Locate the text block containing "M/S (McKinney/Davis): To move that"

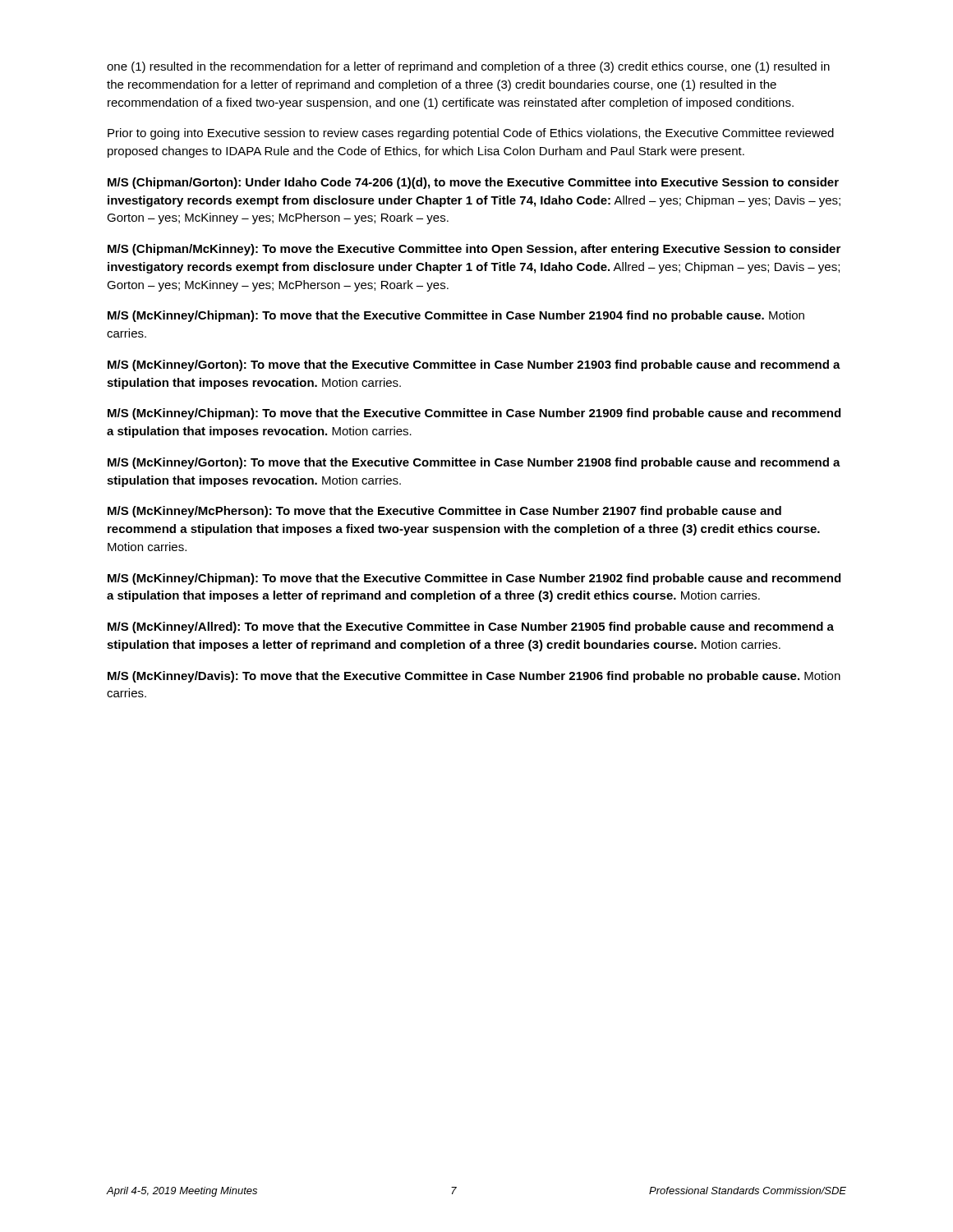(x=474, y=684)
